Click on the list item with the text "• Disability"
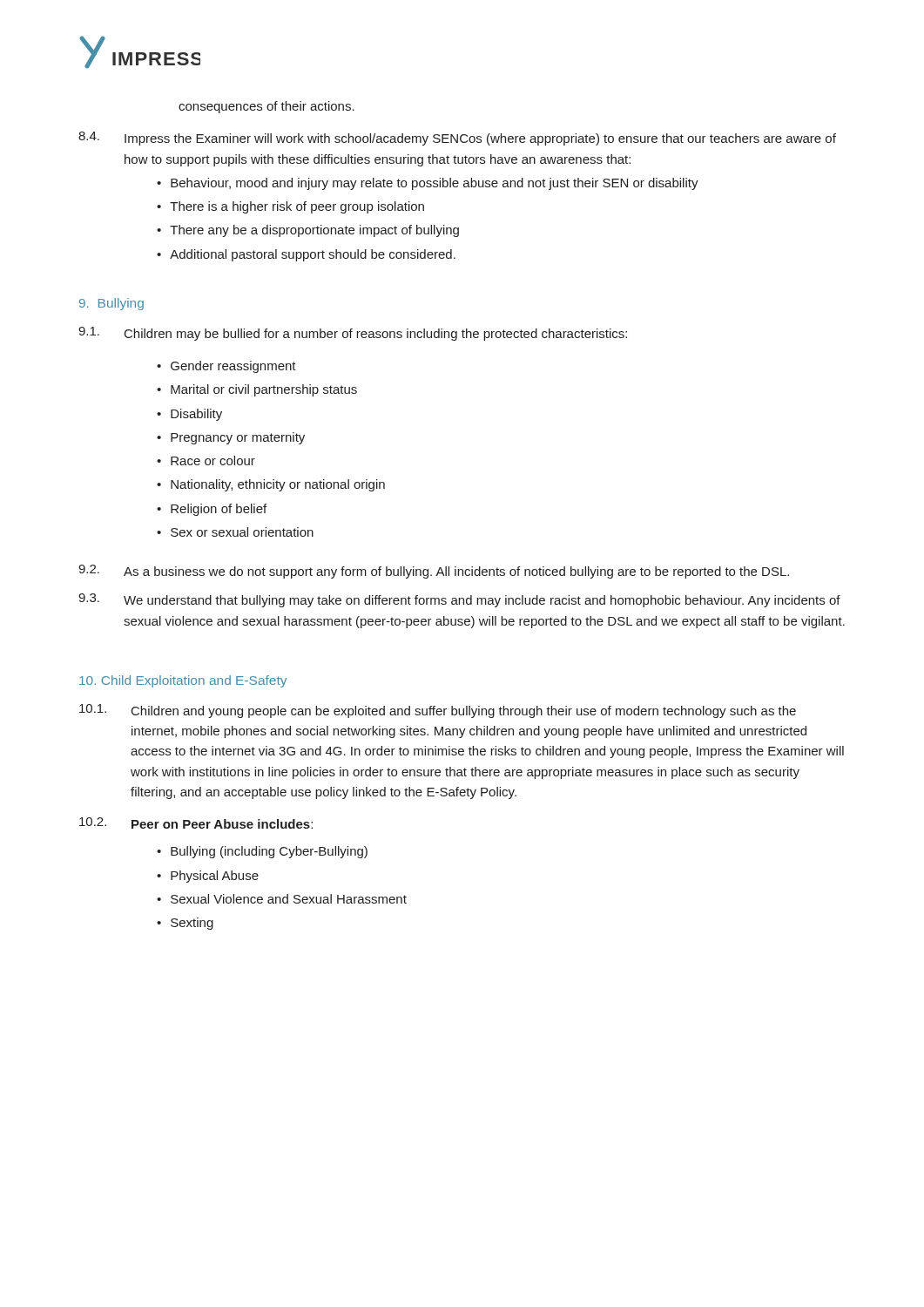 (x=190, y=413)
